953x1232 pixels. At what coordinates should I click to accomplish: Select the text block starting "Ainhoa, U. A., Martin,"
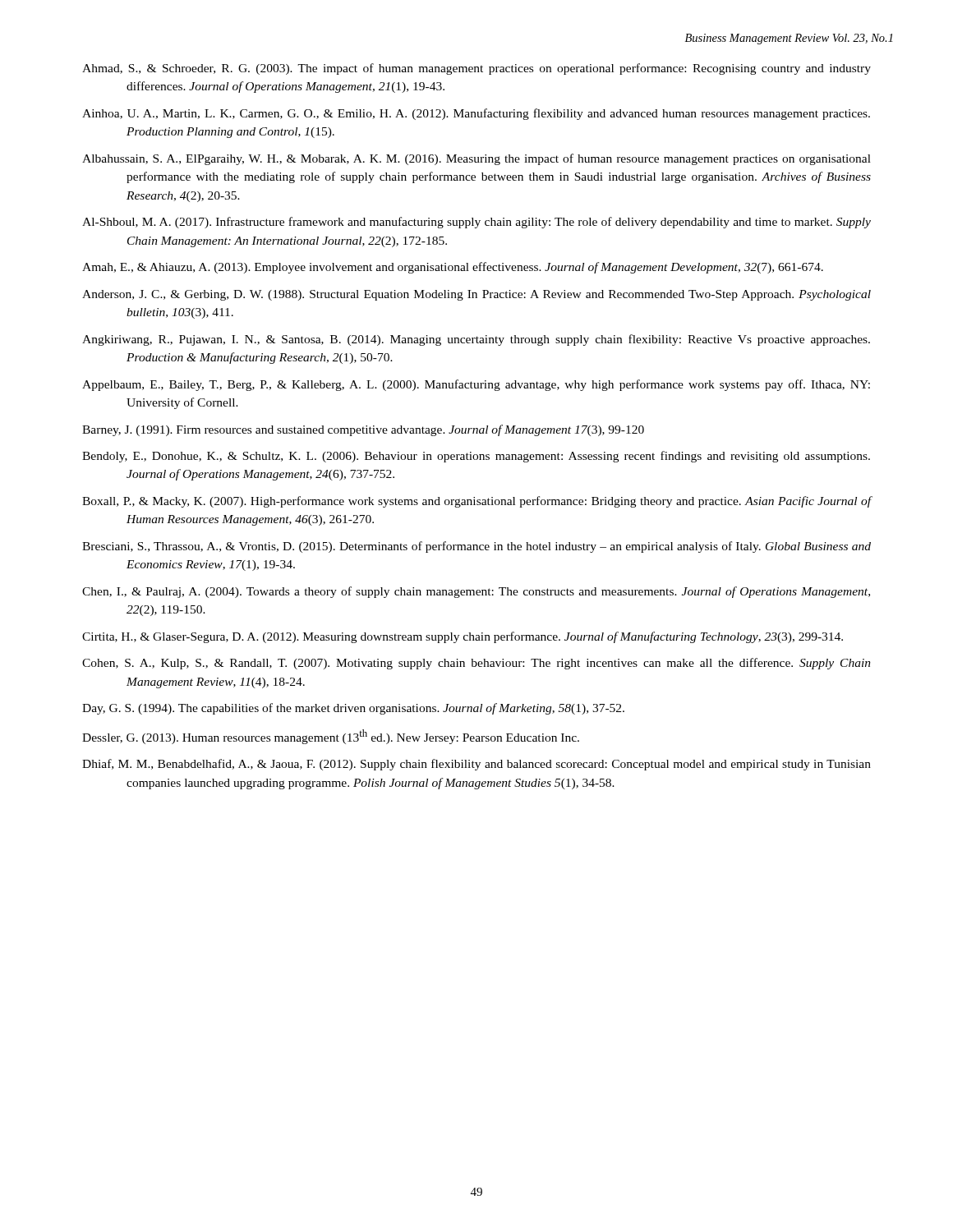coord(476,122)
